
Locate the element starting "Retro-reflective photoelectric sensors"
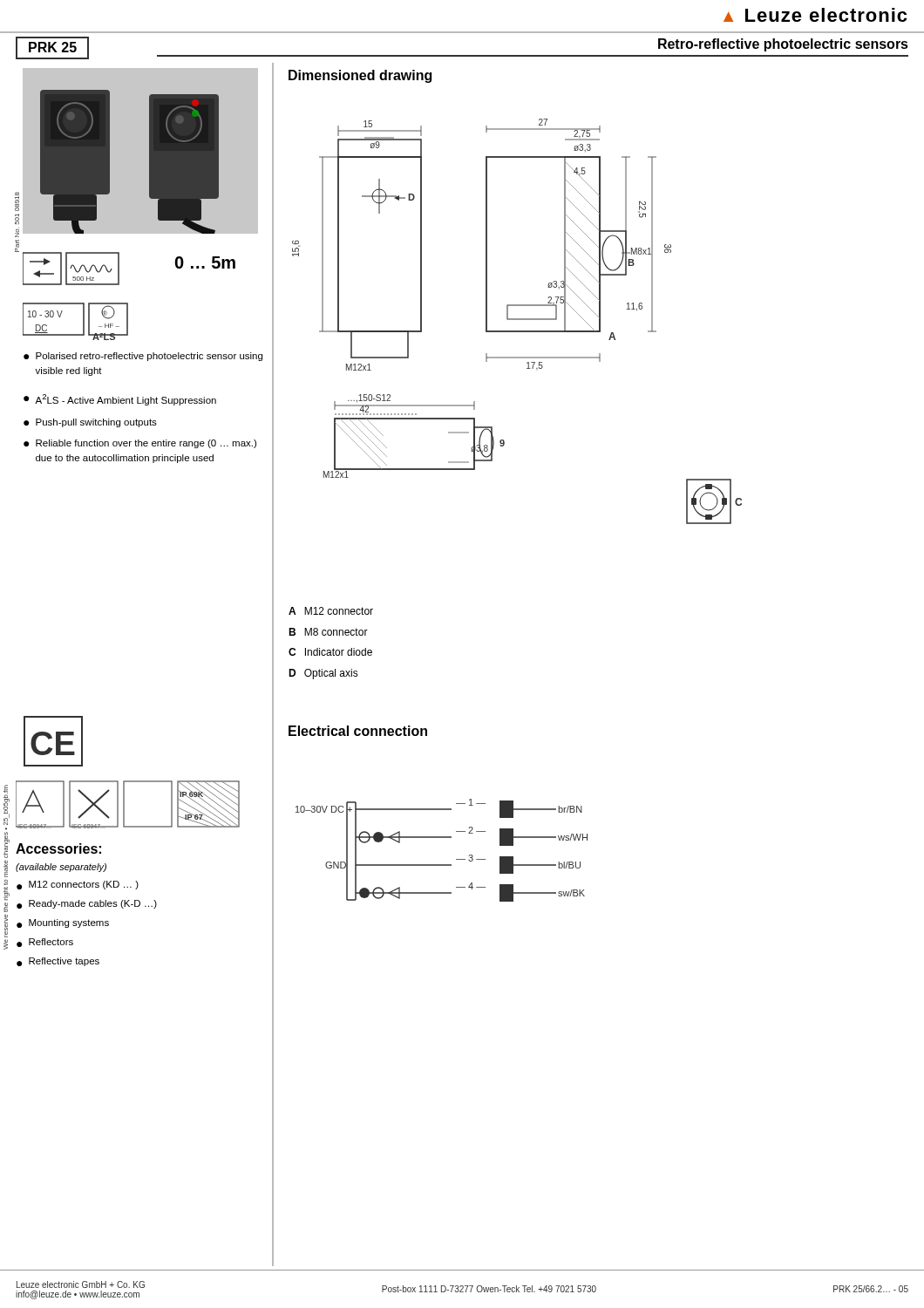point(783,44)
